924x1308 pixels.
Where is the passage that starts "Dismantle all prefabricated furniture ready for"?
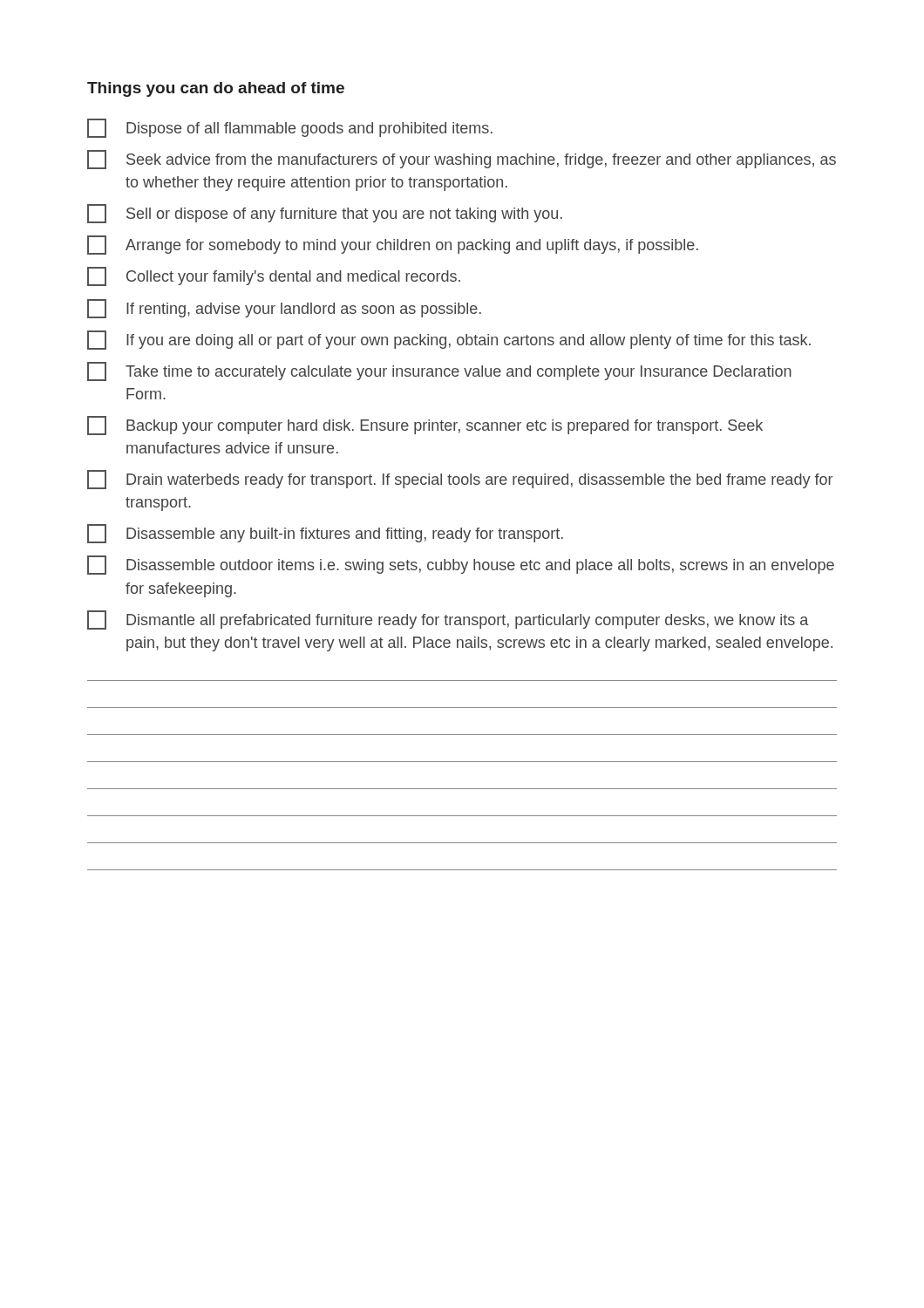(x=462, y=631)
